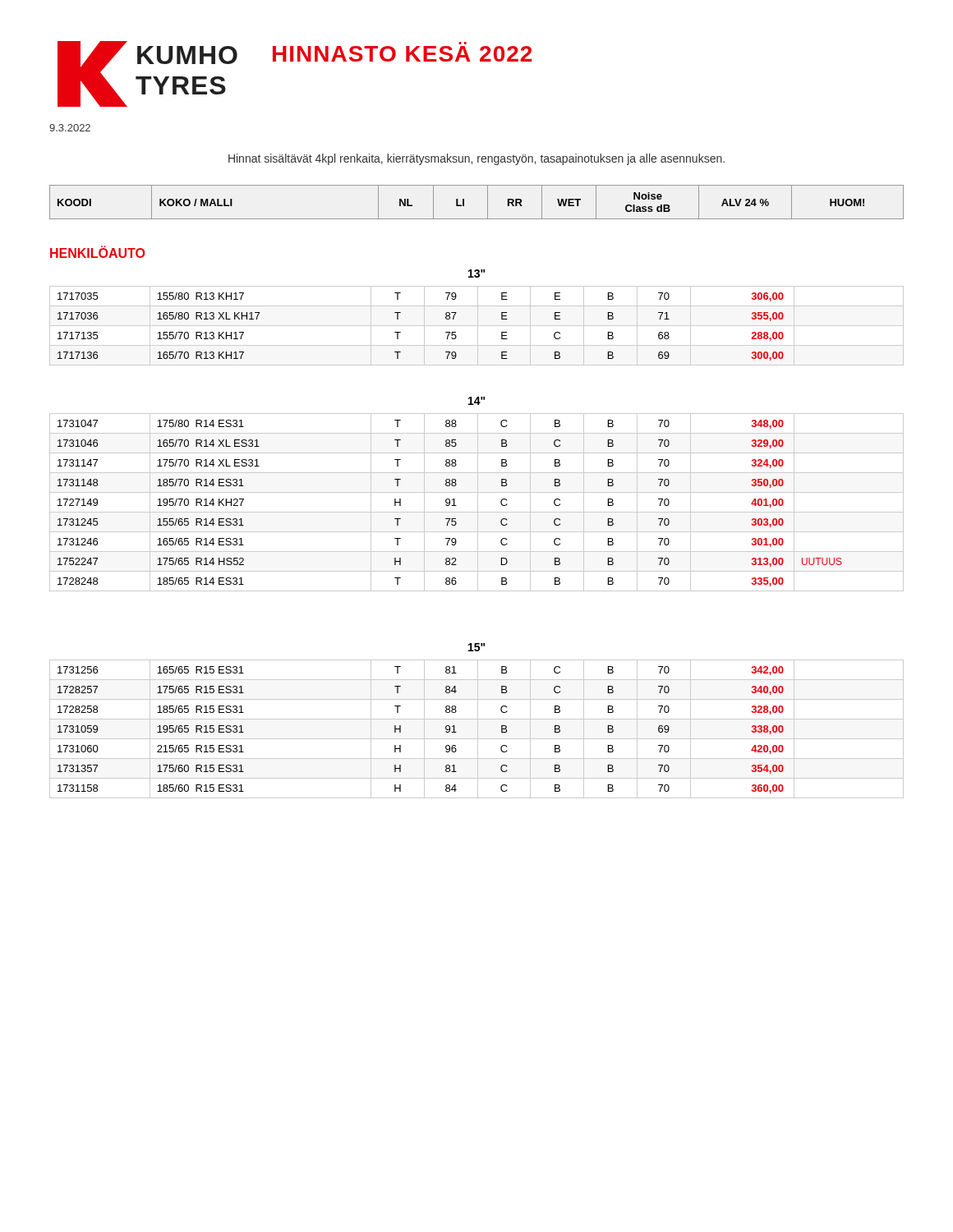
Task: Select the table that reads "165/70 R13 KH17"
Action: 476,326
